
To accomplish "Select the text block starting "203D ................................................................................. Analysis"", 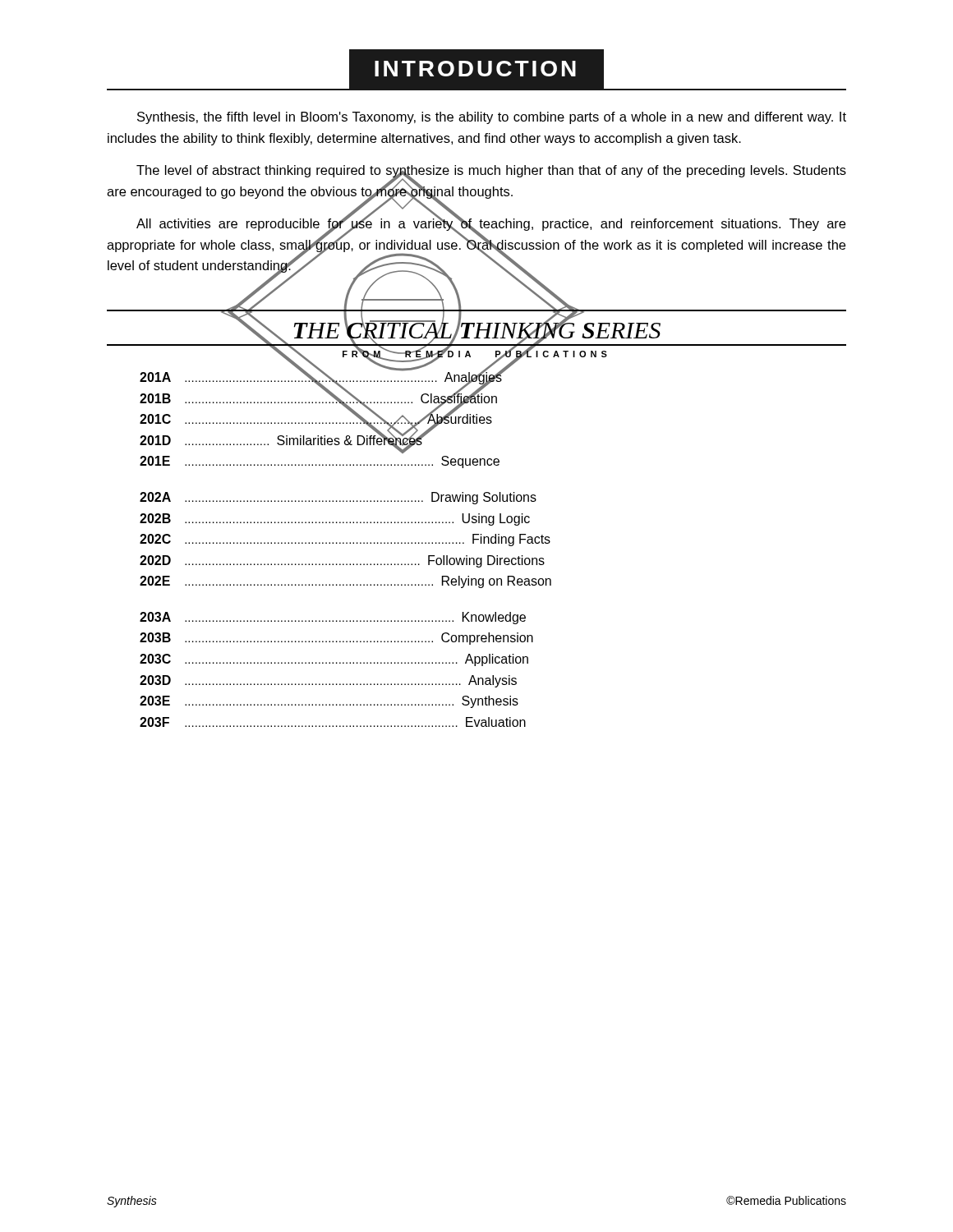I will click(328, 680).
